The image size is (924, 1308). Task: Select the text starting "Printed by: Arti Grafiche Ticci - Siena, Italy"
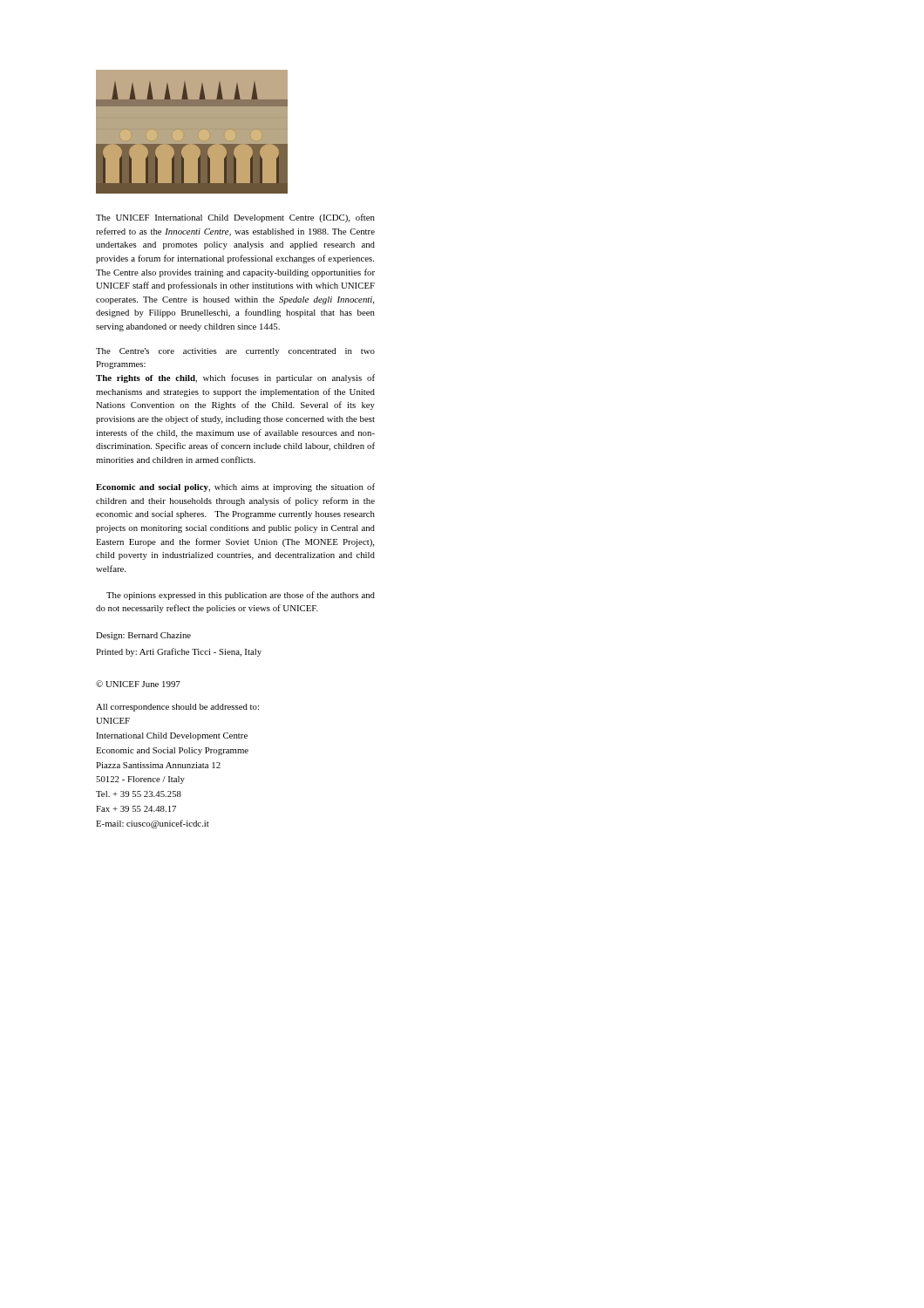click(x=179, y=652)
